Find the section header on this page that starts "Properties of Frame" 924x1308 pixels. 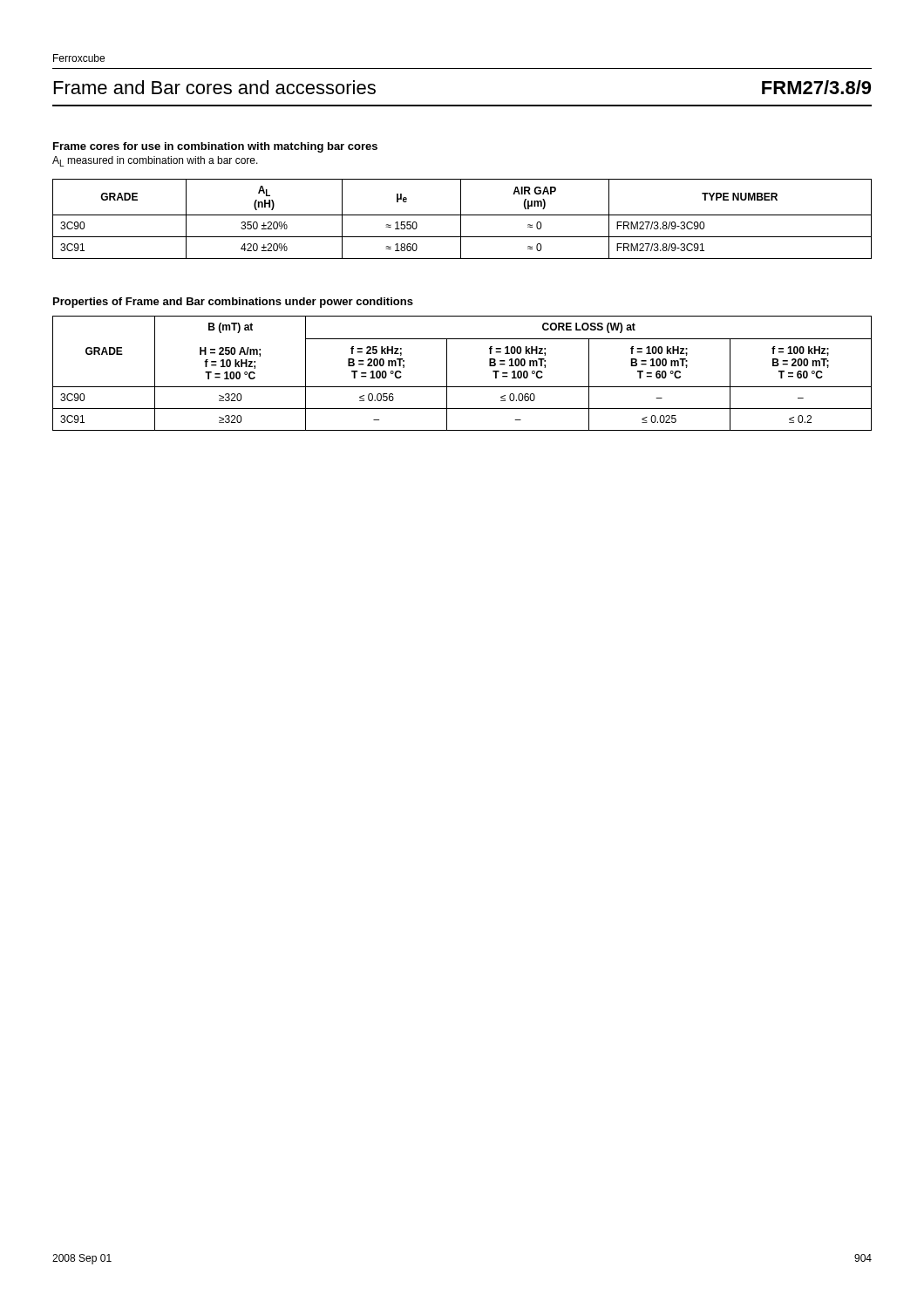[233, 301]
